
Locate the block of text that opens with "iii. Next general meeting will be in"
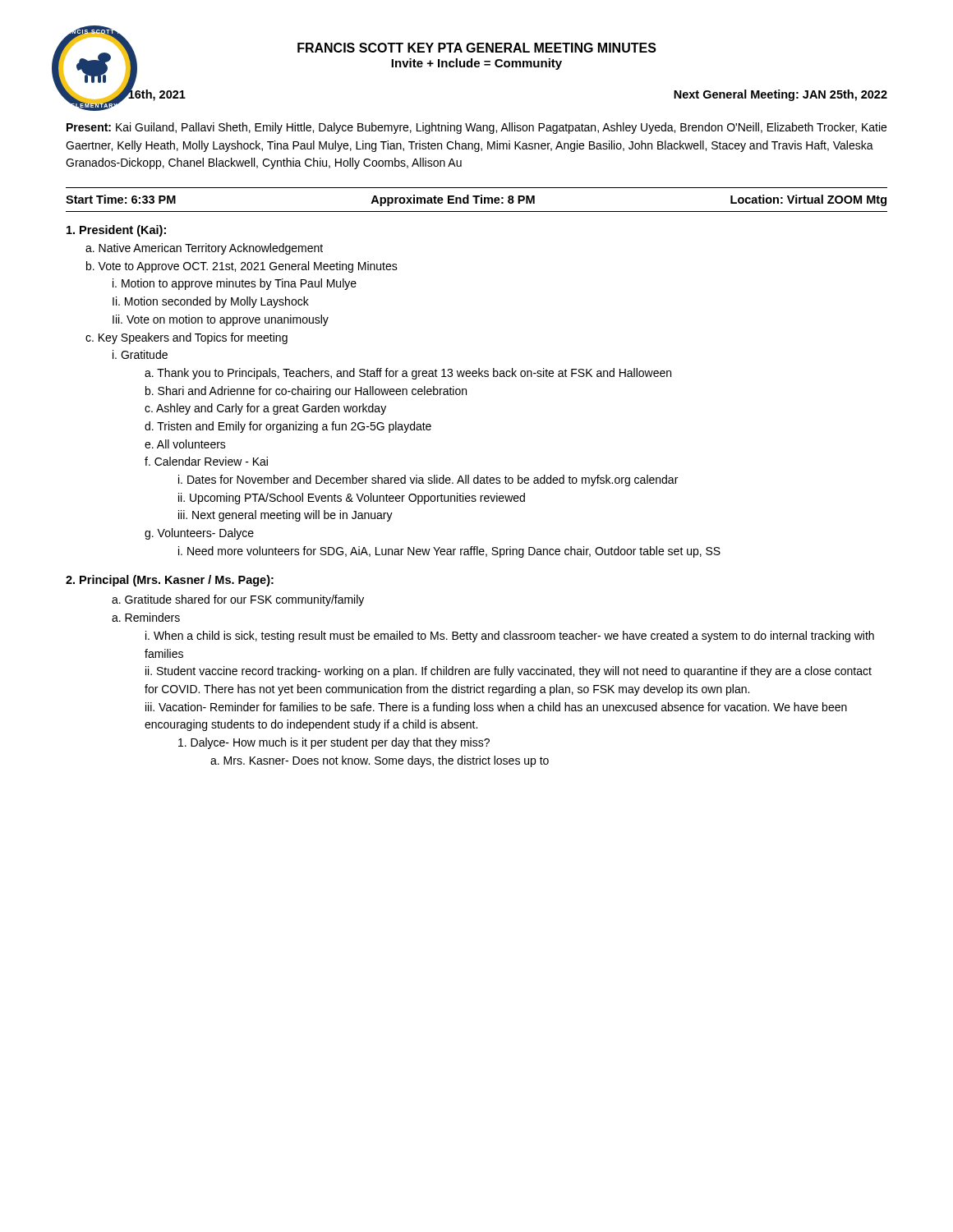click(285, 515)
